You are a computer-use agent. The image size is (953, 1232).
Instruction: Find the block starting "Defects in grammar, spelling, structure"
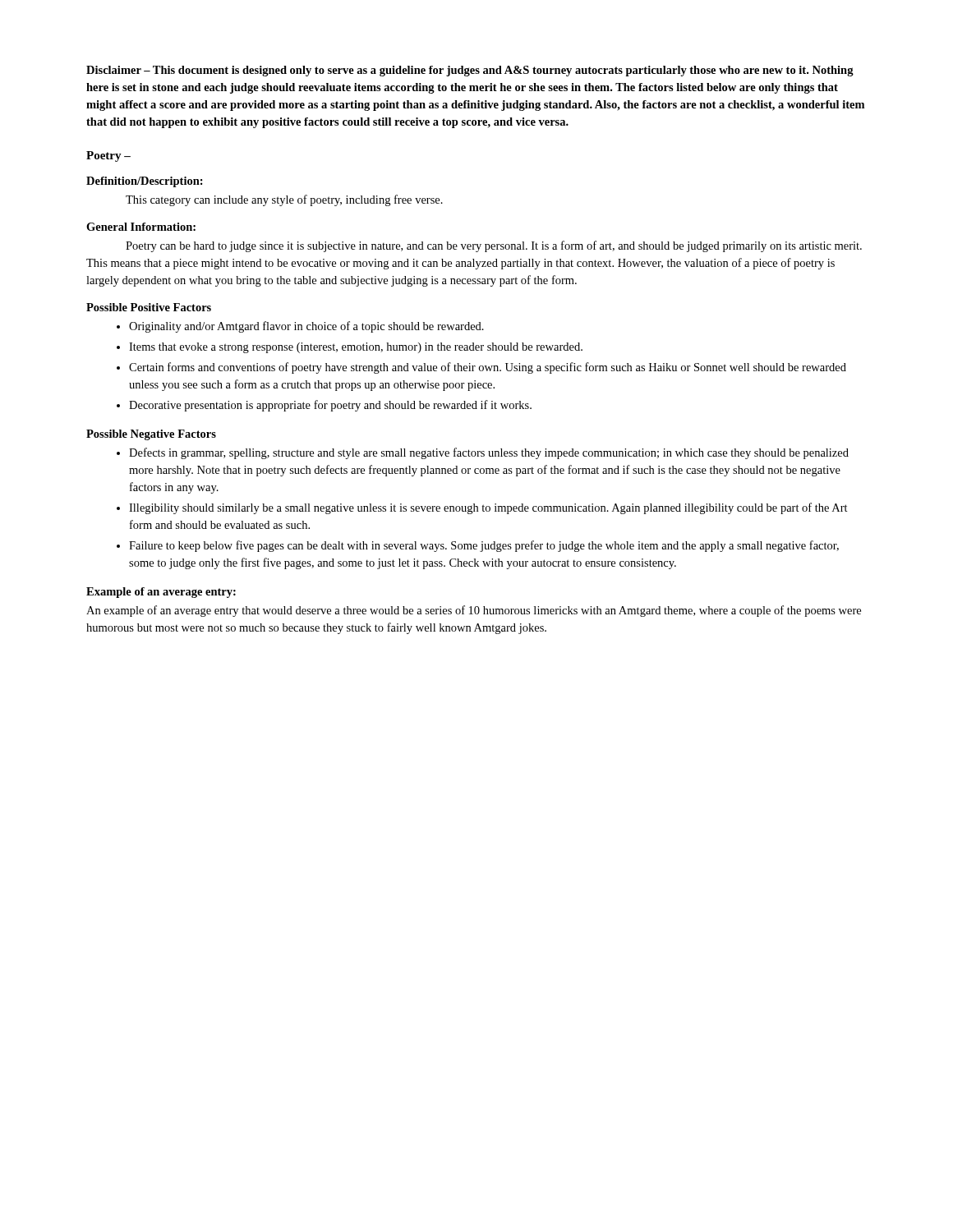[489, 470]
